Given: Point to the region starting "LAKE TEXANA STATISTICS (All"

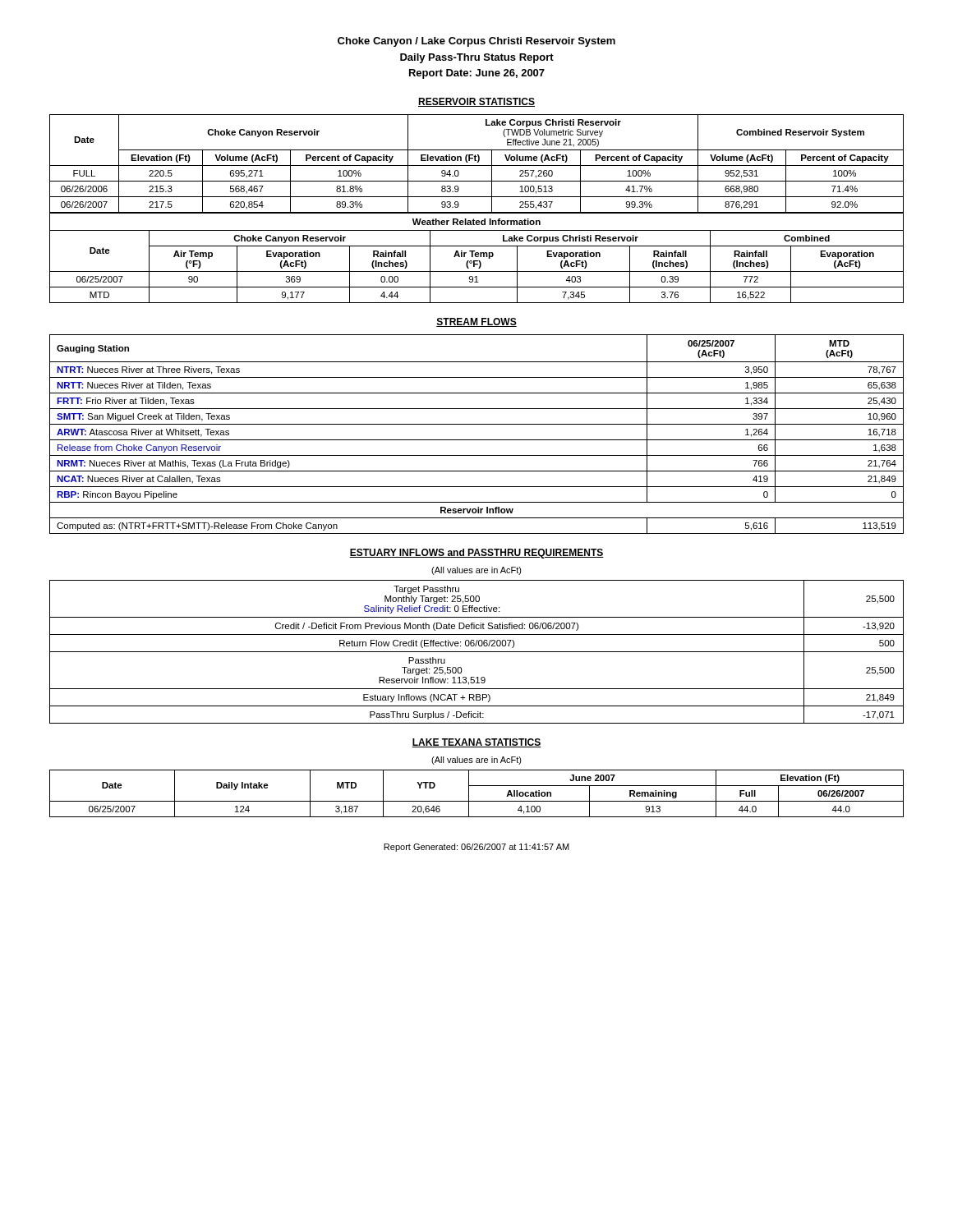Looking at the screenshot, I should coord(476,750).
